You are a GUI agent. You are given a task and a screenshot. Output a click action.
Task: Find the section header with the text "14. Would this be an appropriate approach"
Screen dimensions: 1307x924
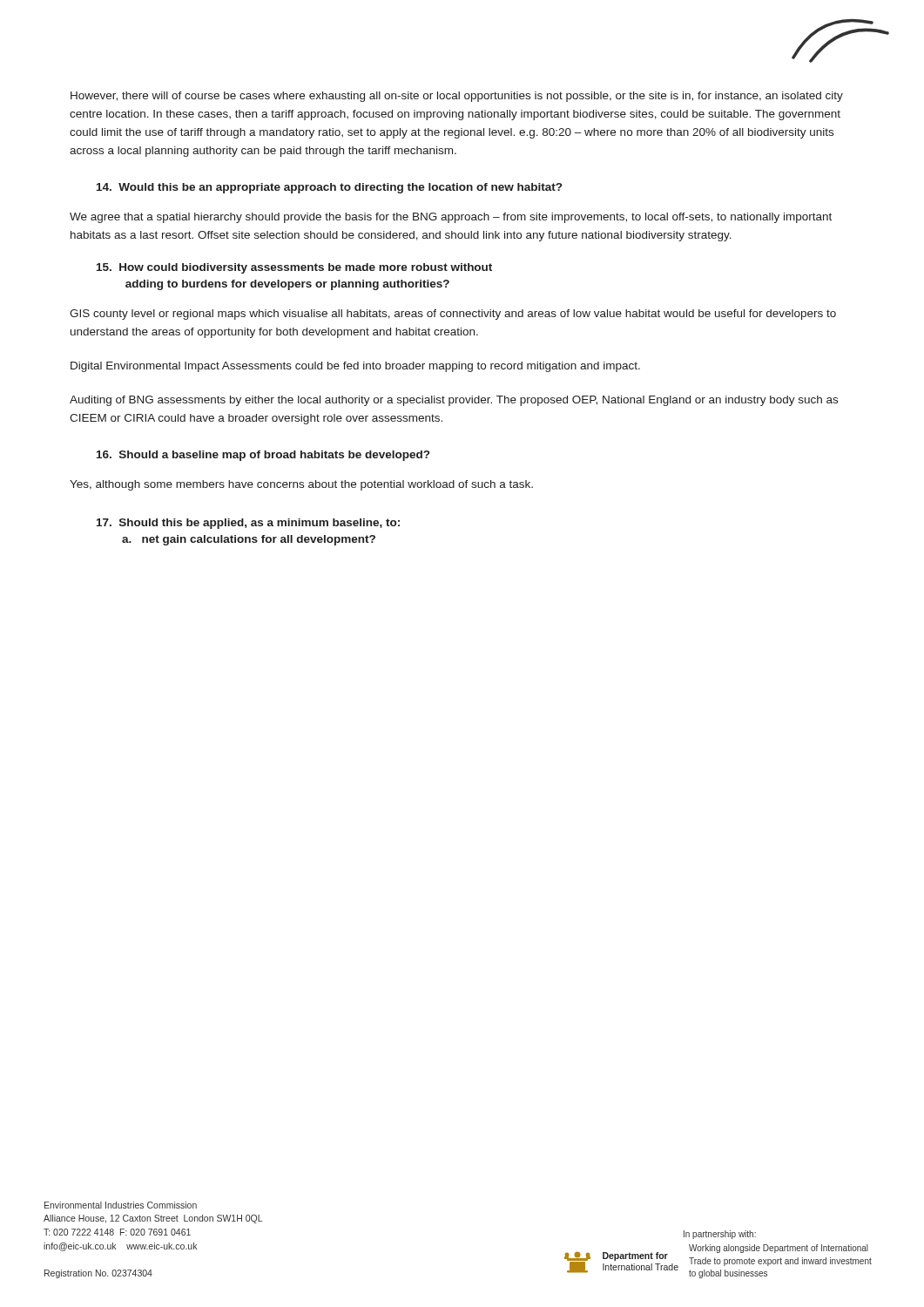pyautogui.click(x=329, y=187)
